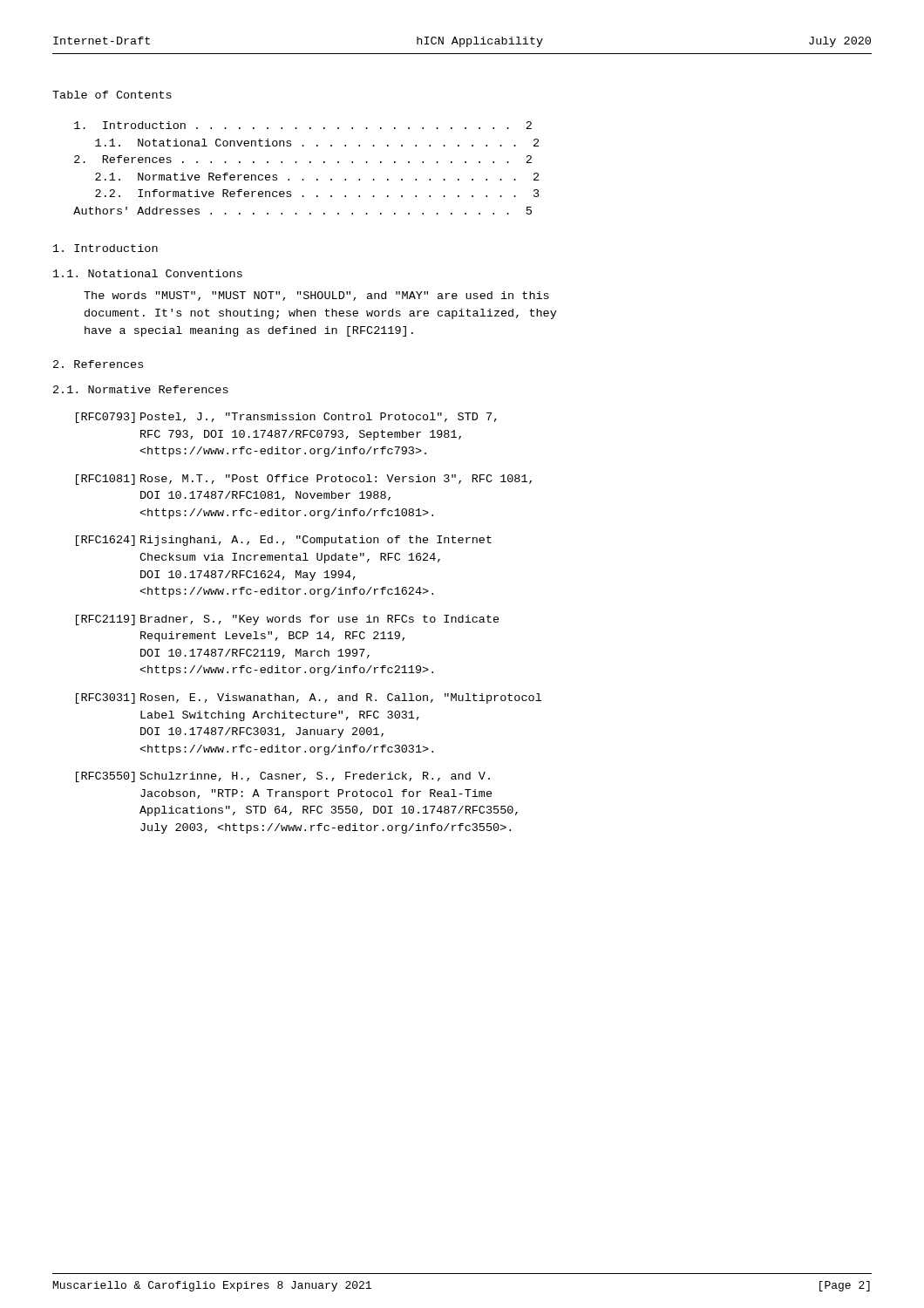Locate the section header that says "1.1. Notational Conventions"

coord(148,275)
